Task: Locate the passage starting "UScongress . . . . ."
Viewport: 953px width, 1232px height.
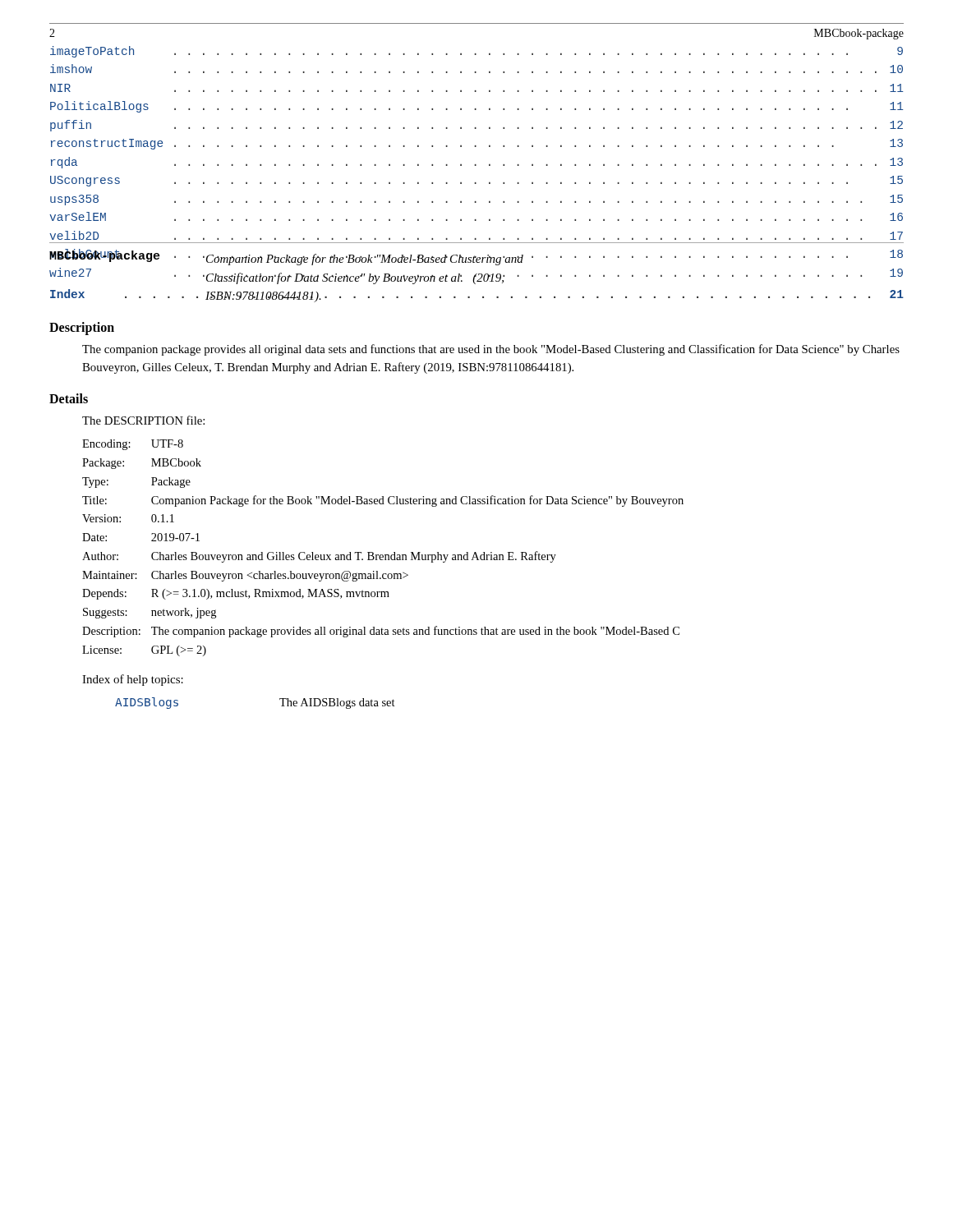Action: coord(476,181)
